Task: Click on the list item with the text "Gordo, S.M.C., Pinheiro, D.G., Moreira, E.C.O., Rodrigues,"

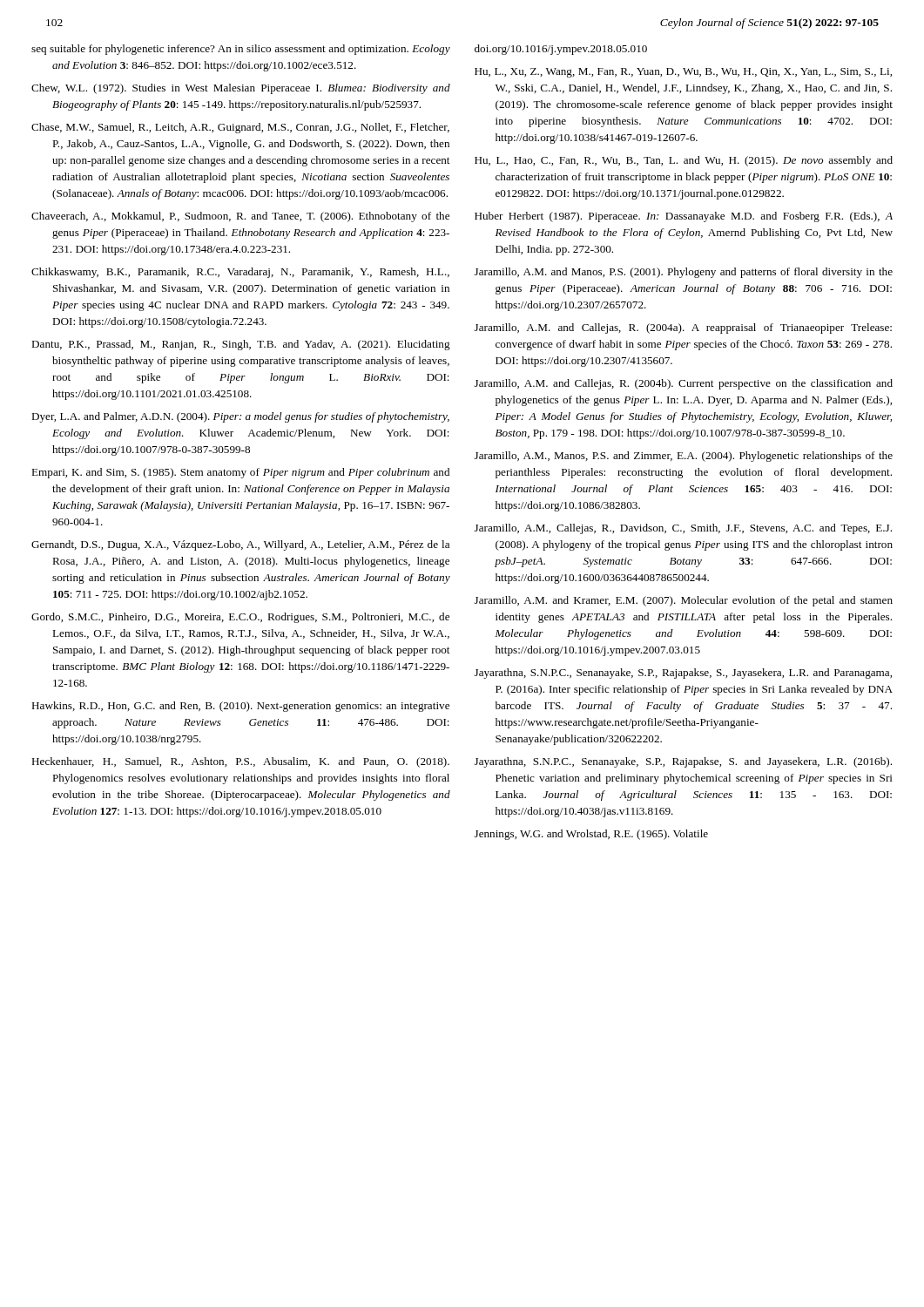Action: (241, 649)
